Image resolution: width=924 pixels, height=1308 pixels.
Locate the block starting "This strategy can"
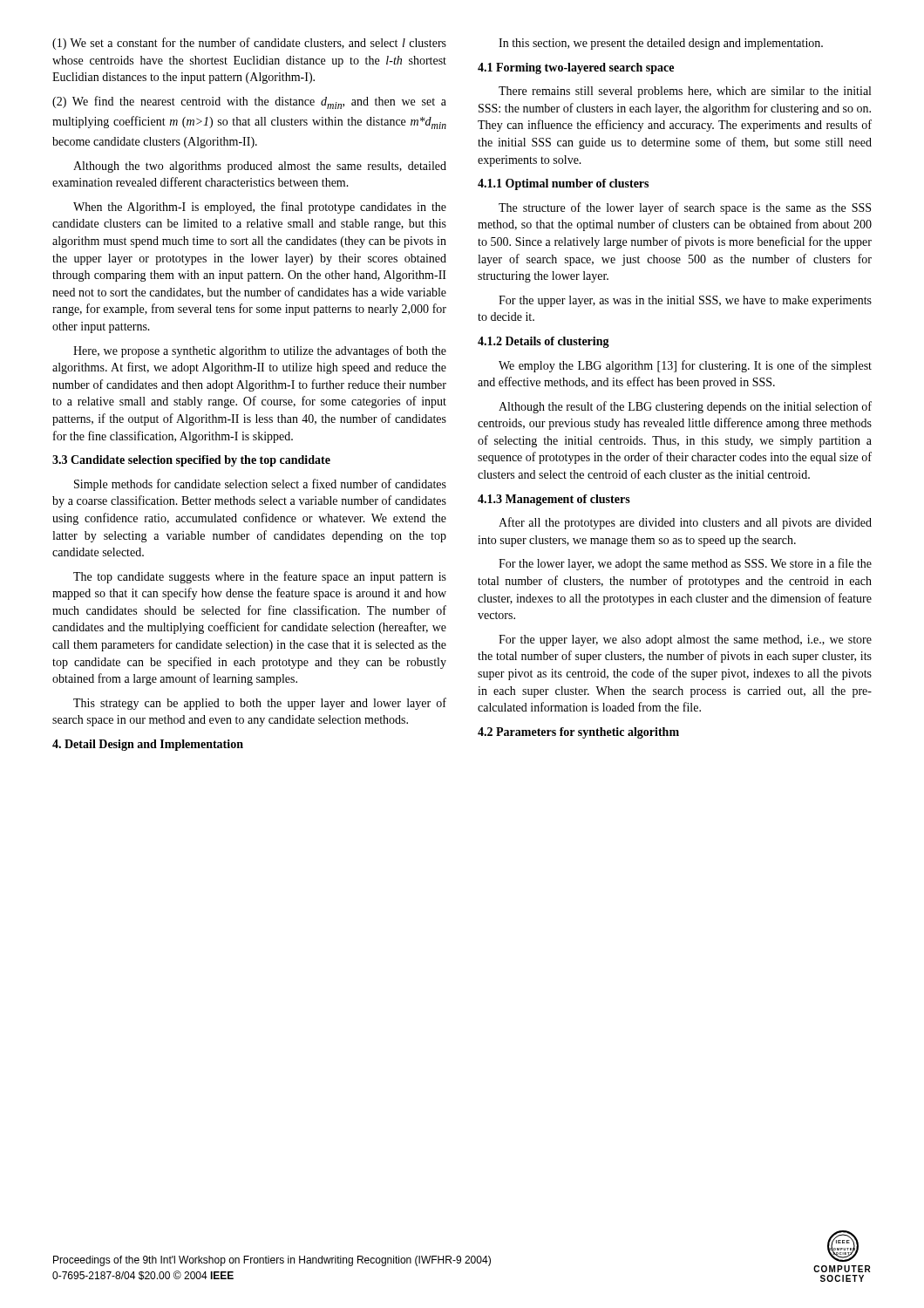coord(249,712)
